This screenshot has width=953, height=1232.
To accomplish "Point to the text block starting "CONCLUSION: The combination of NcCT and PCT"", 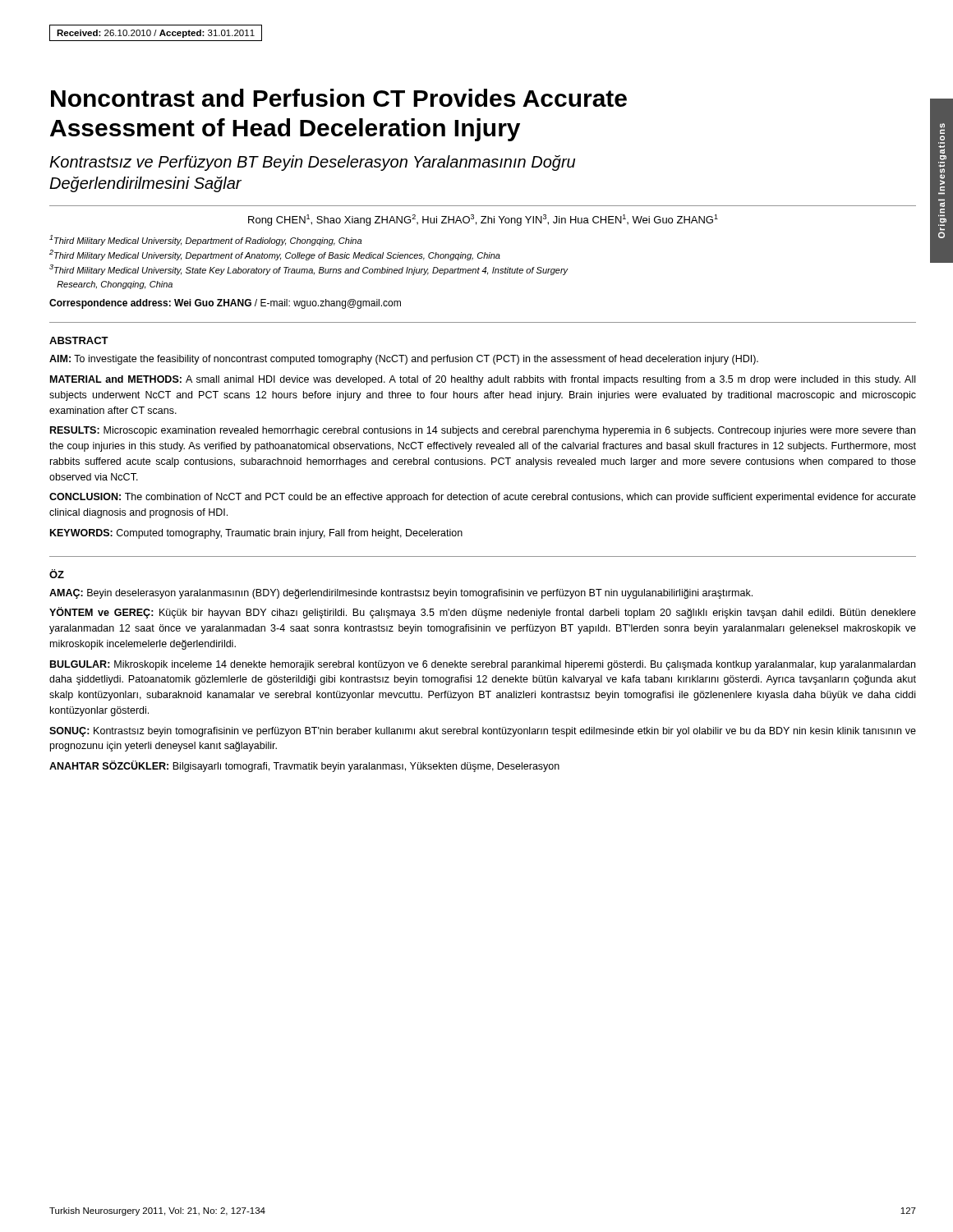I will (483, 505).
